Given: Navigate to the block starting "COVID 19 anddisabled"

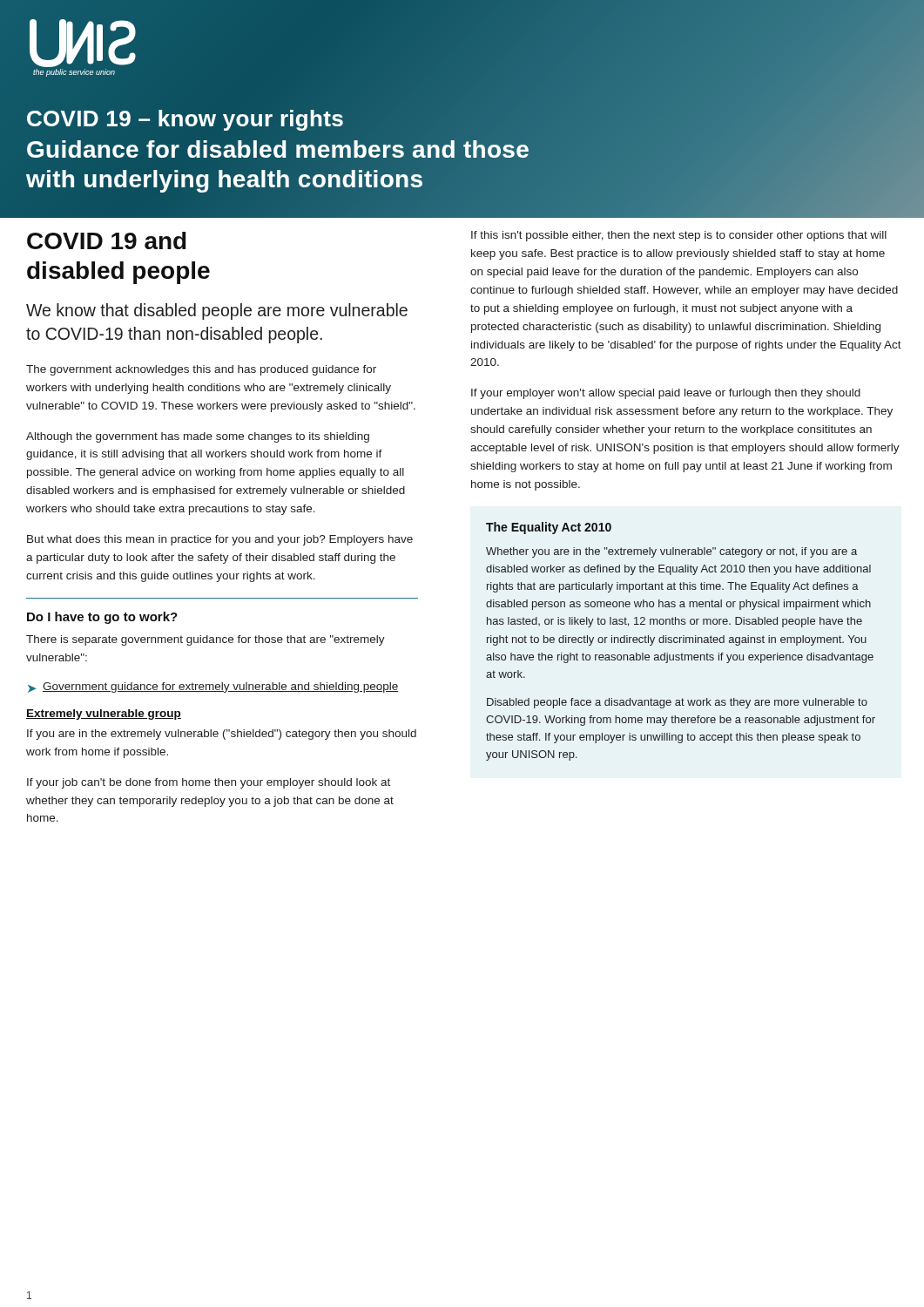Looking at the screenshot, I should [x=118, y=256].
